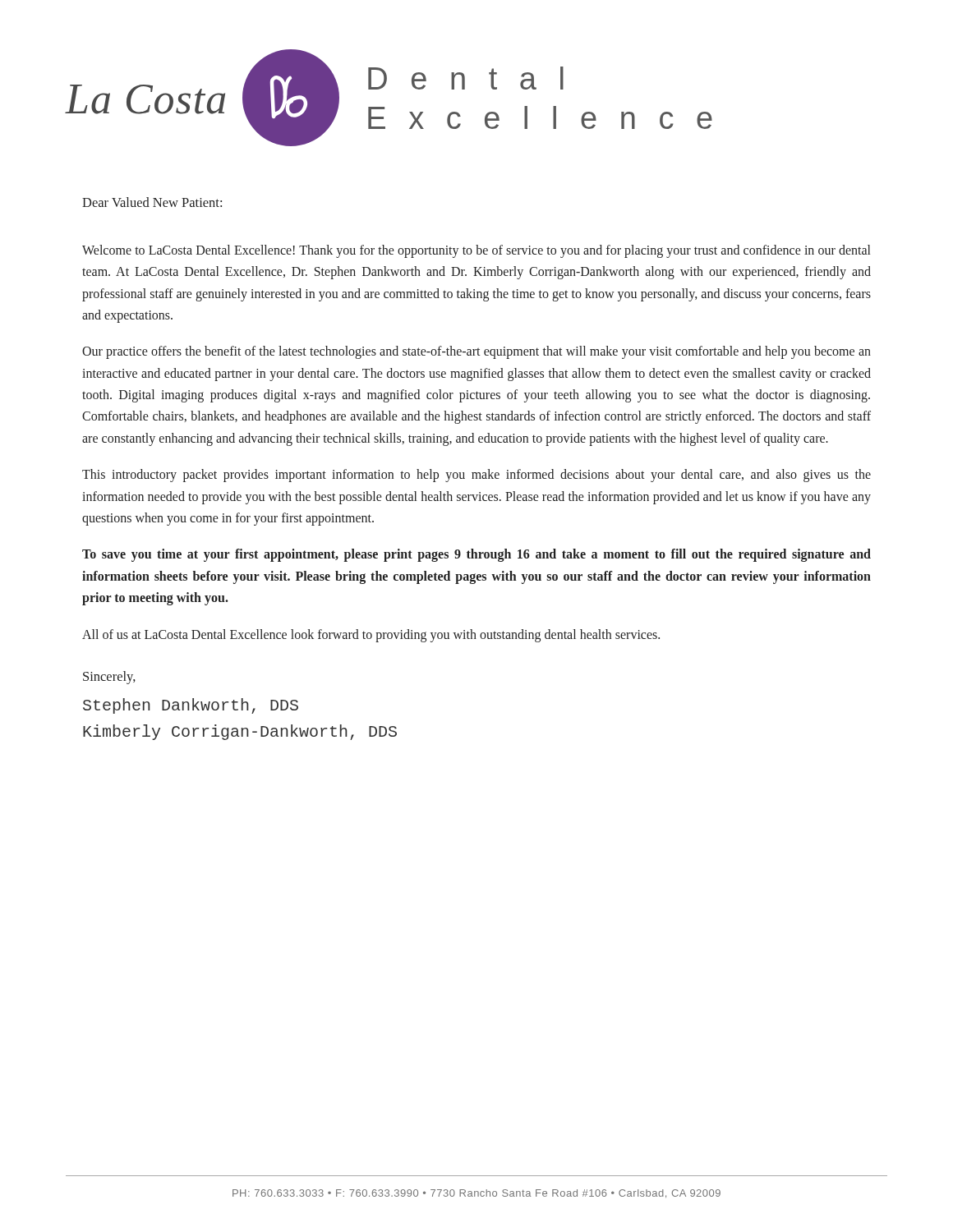The image size is (953, 1232).
Task: Click on the text block starting "Dear Valued New Patient:"
Action: point(153,202)
